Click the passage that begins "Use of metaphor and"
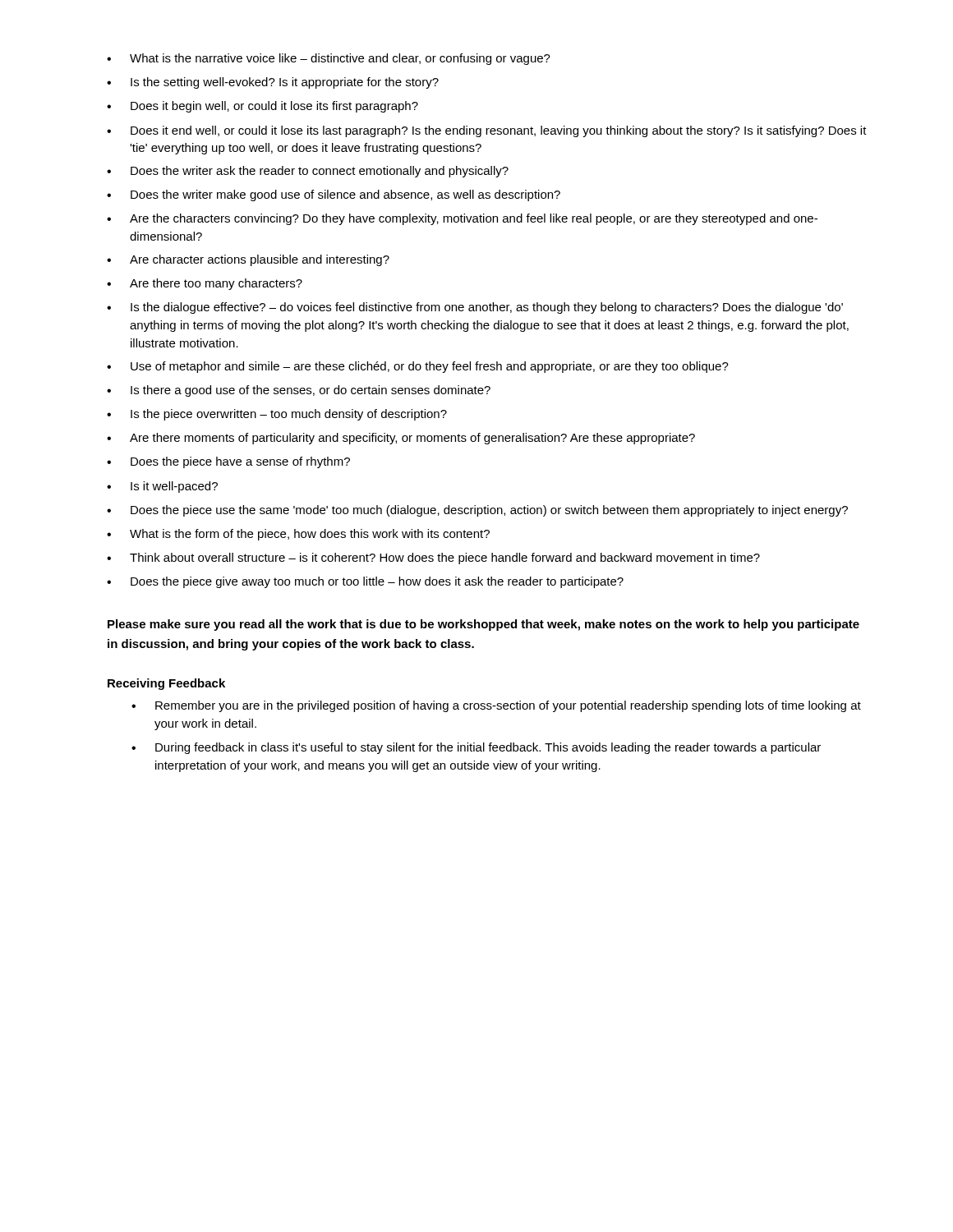The width and height of the screenshot is (953, 1232). (x=489, y=366)
